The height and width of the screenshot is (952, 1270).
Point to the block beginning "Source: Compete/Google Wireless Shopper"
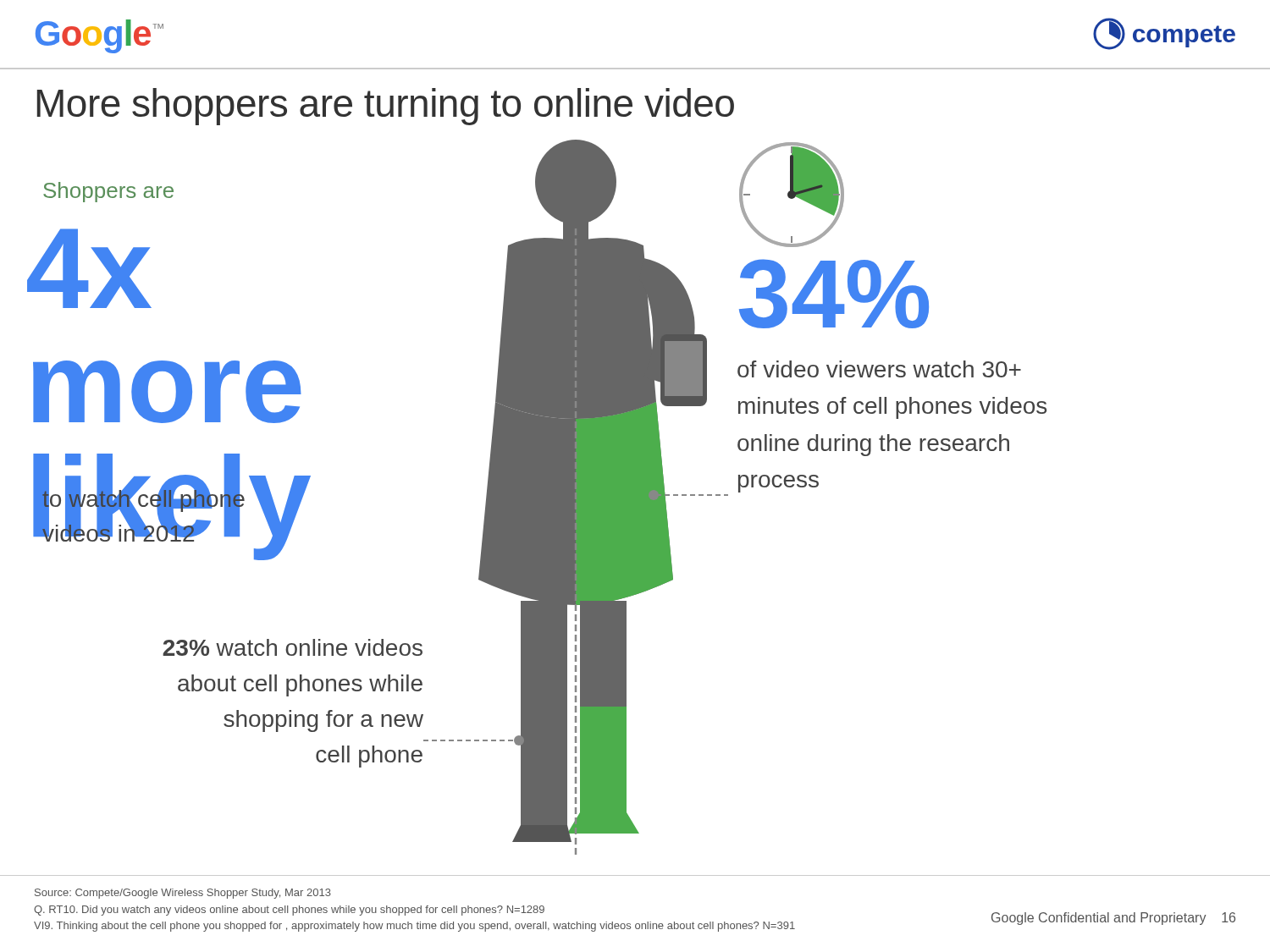point(415,909)
